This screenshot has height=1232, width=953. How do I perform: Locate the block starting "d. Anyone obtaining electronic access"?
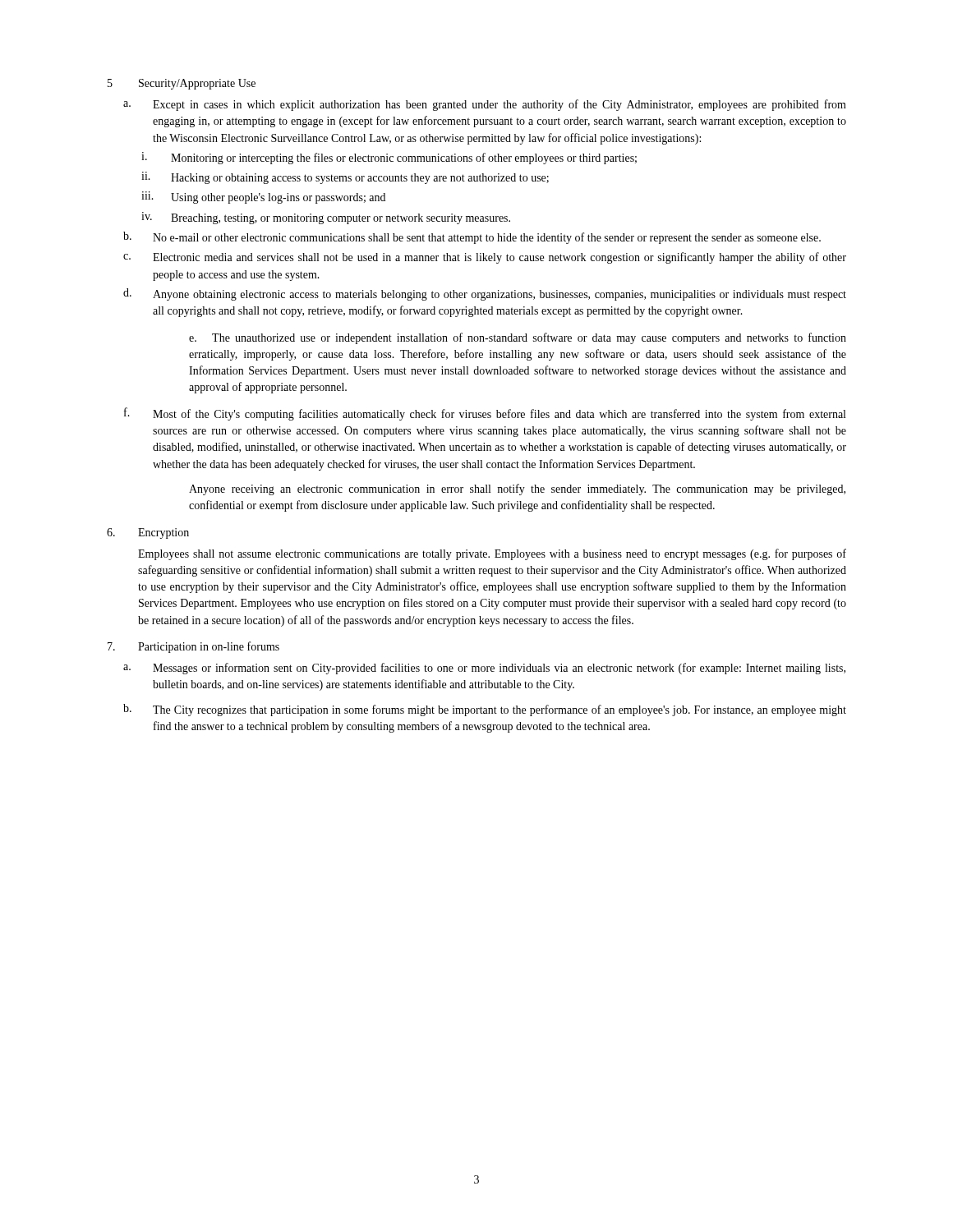click(x=485, y=303)
